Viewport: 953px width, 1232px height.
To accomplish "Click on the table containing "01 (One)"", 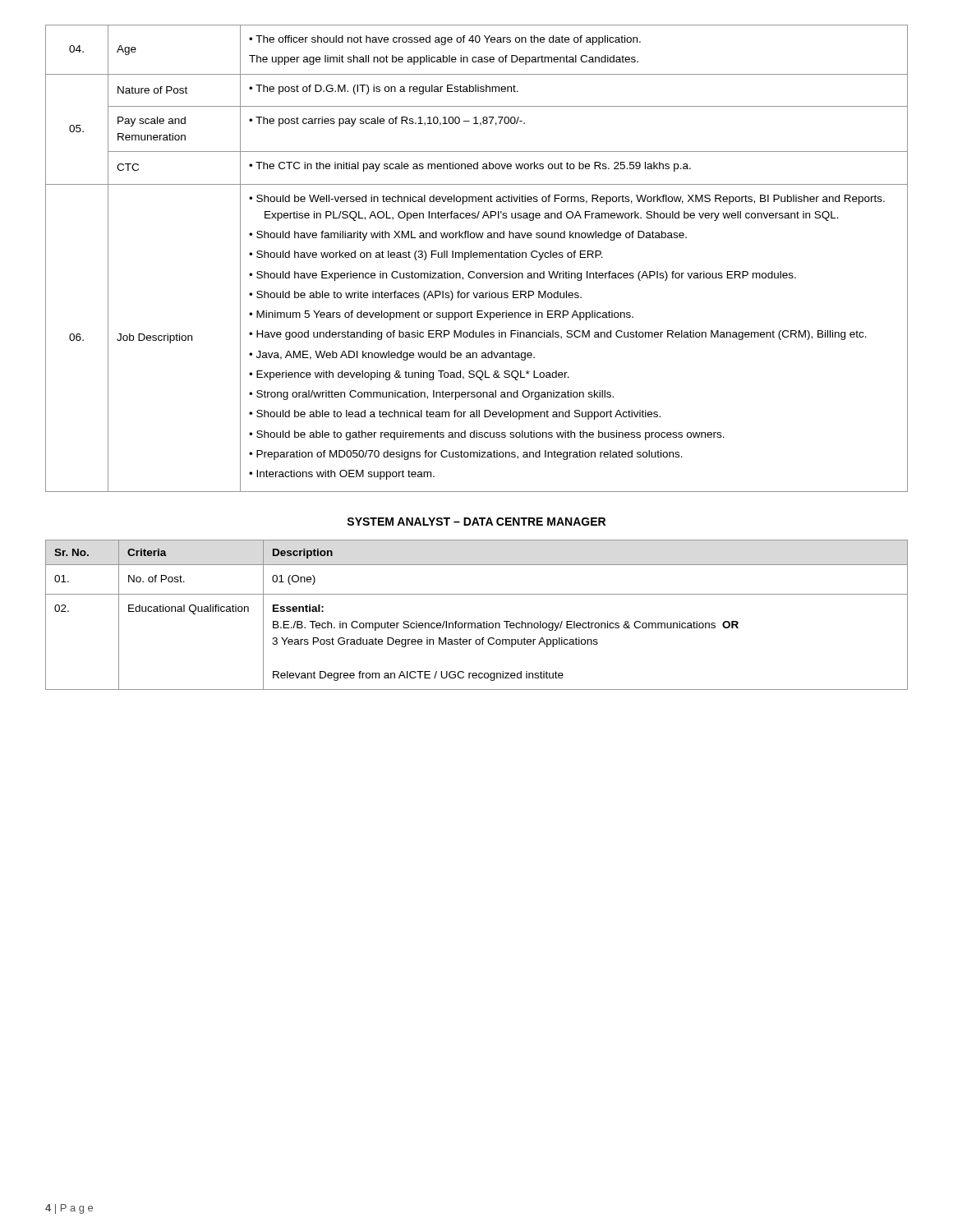I will 476,615.
